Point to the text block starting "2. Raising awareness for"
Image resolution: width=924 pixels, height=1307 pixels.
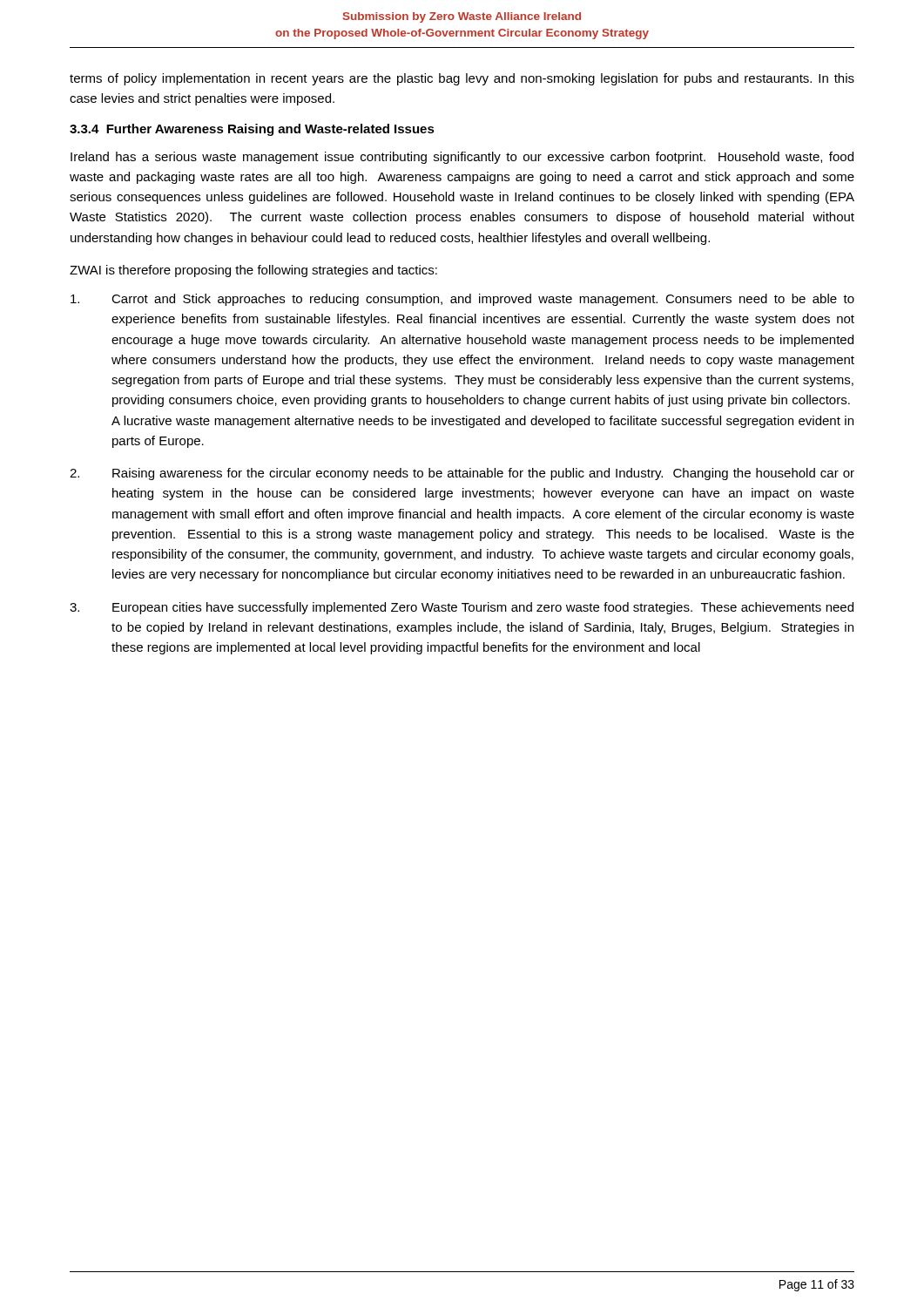click(462, 523)
